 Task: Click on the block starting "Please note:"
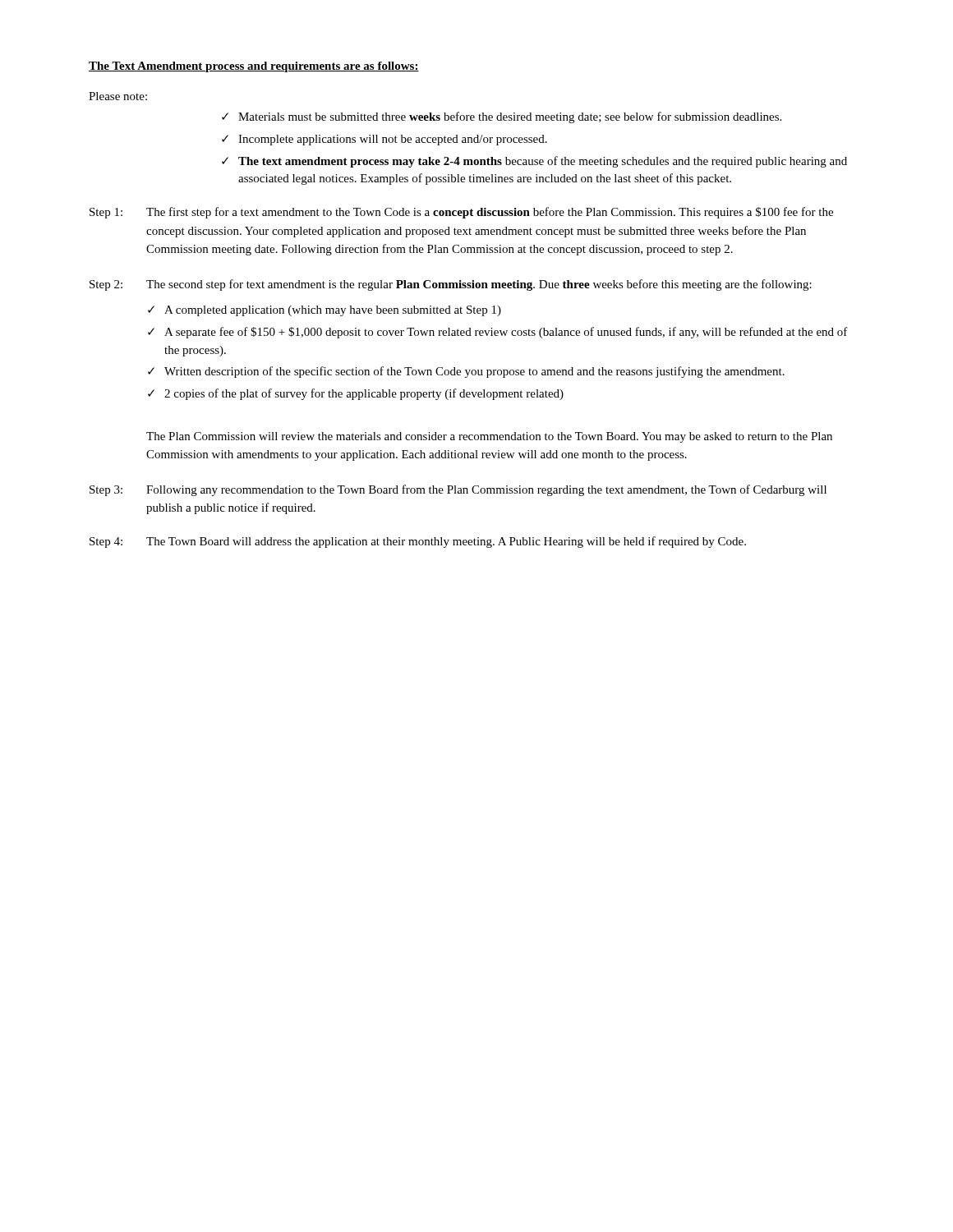(x=118, y=96)
